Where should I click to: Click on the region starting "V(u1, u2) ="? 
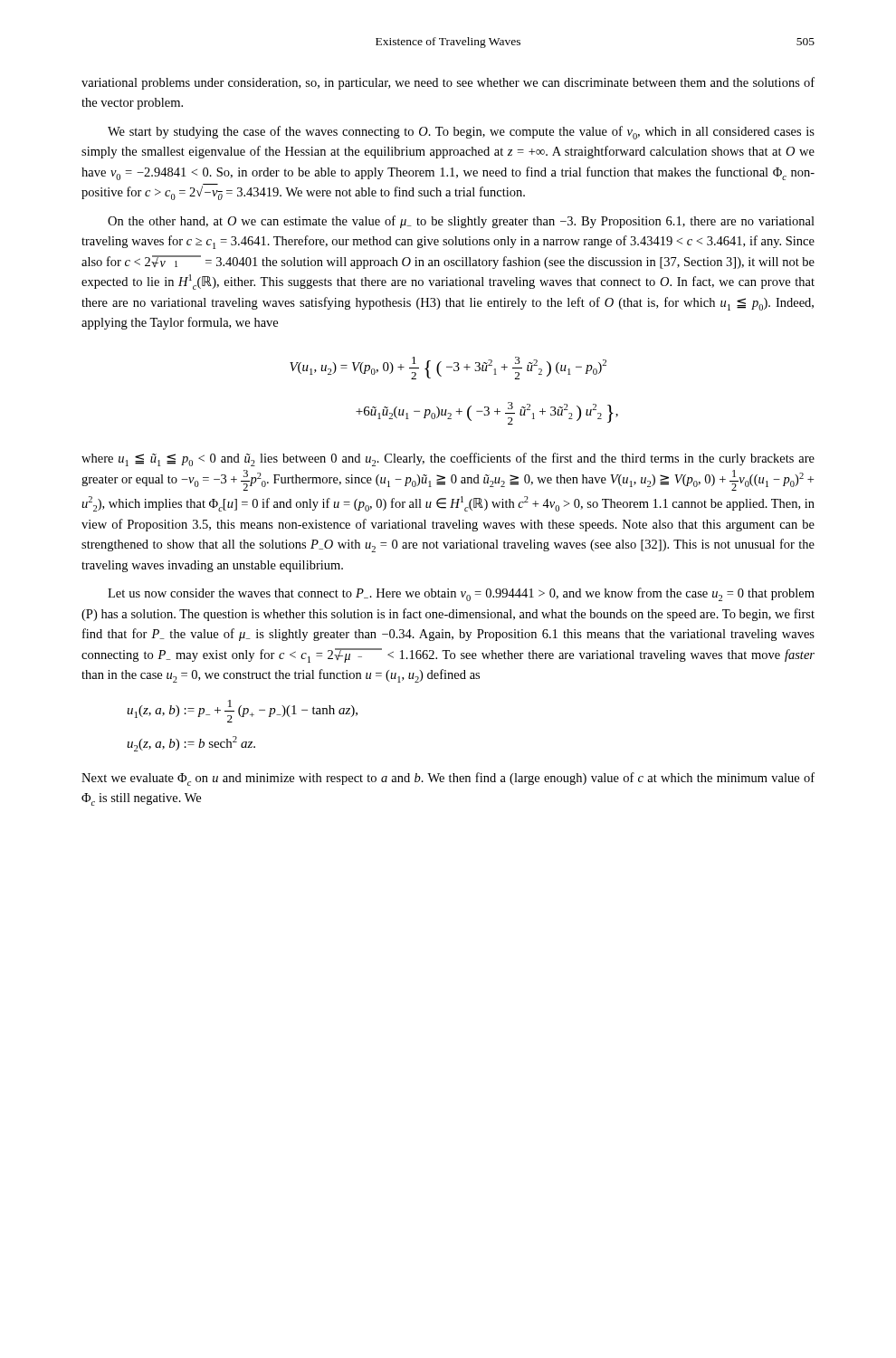pos(448,368)
